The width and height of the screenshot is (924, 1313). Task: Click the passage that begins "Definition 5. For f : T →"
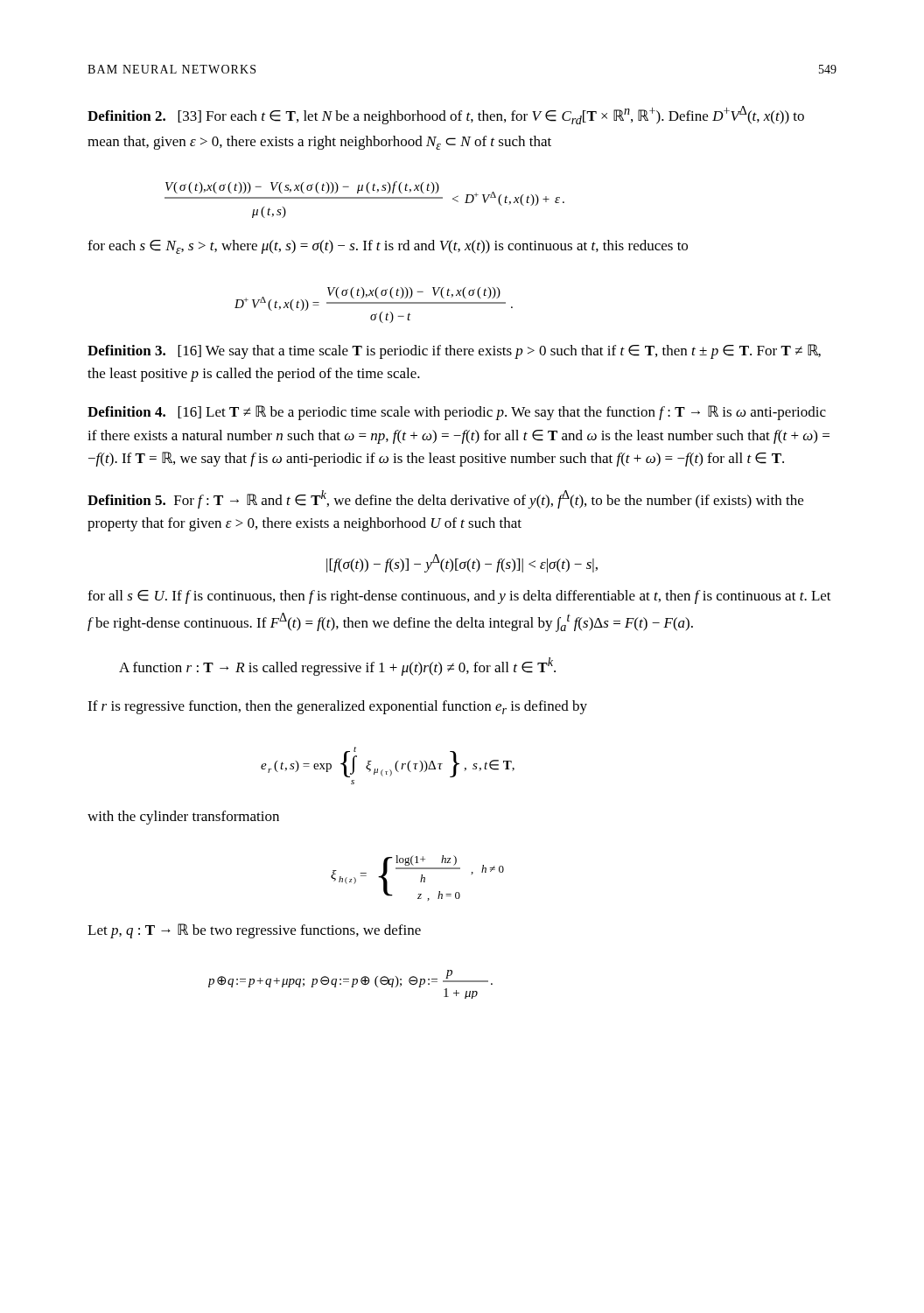pyautogui.click(x=446, y=510)
